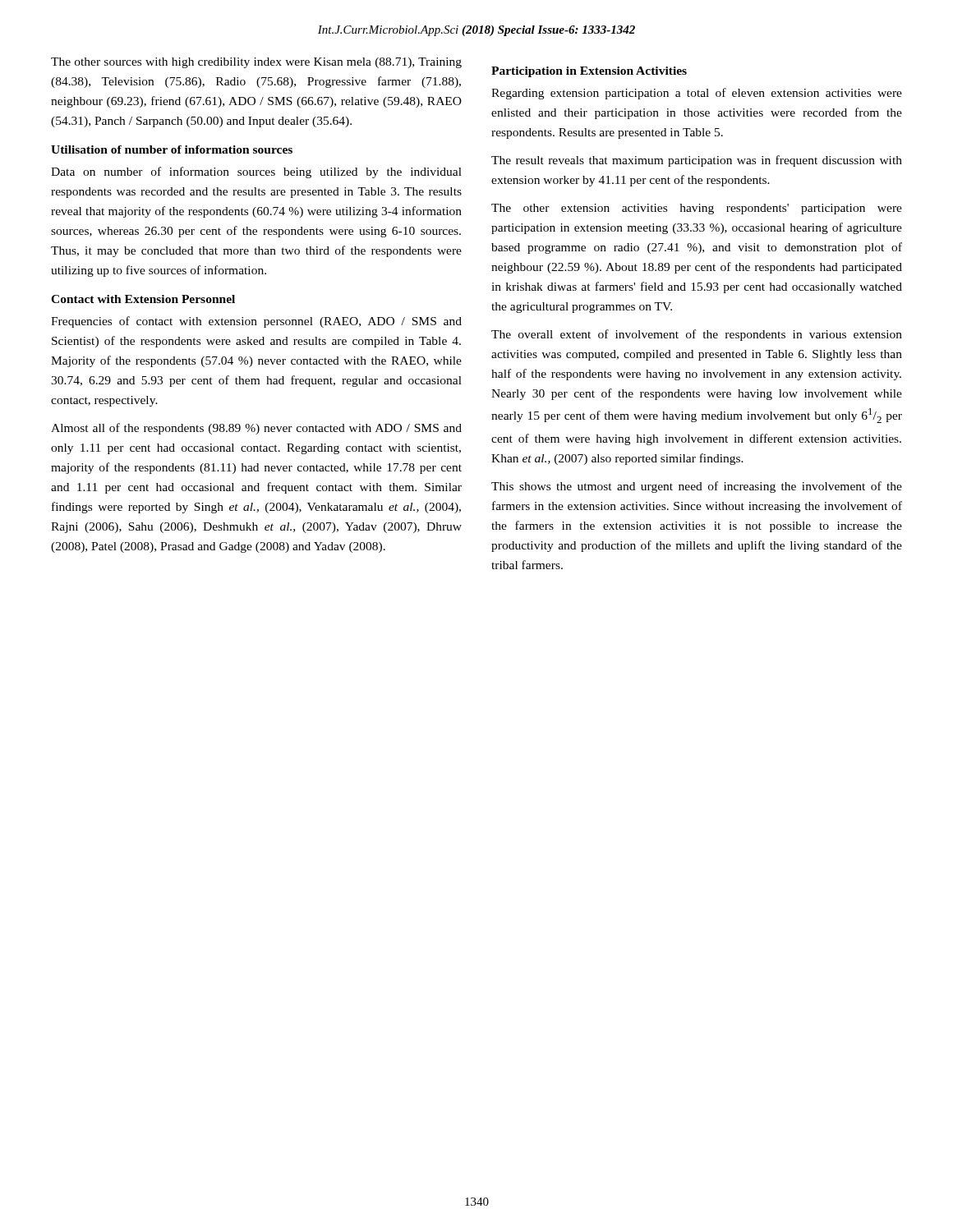The height and width of the screenshot is (1232, 953).
Task: Click on the section header that says "Contact with Extension Personnel"
Action: click(143, 299)
